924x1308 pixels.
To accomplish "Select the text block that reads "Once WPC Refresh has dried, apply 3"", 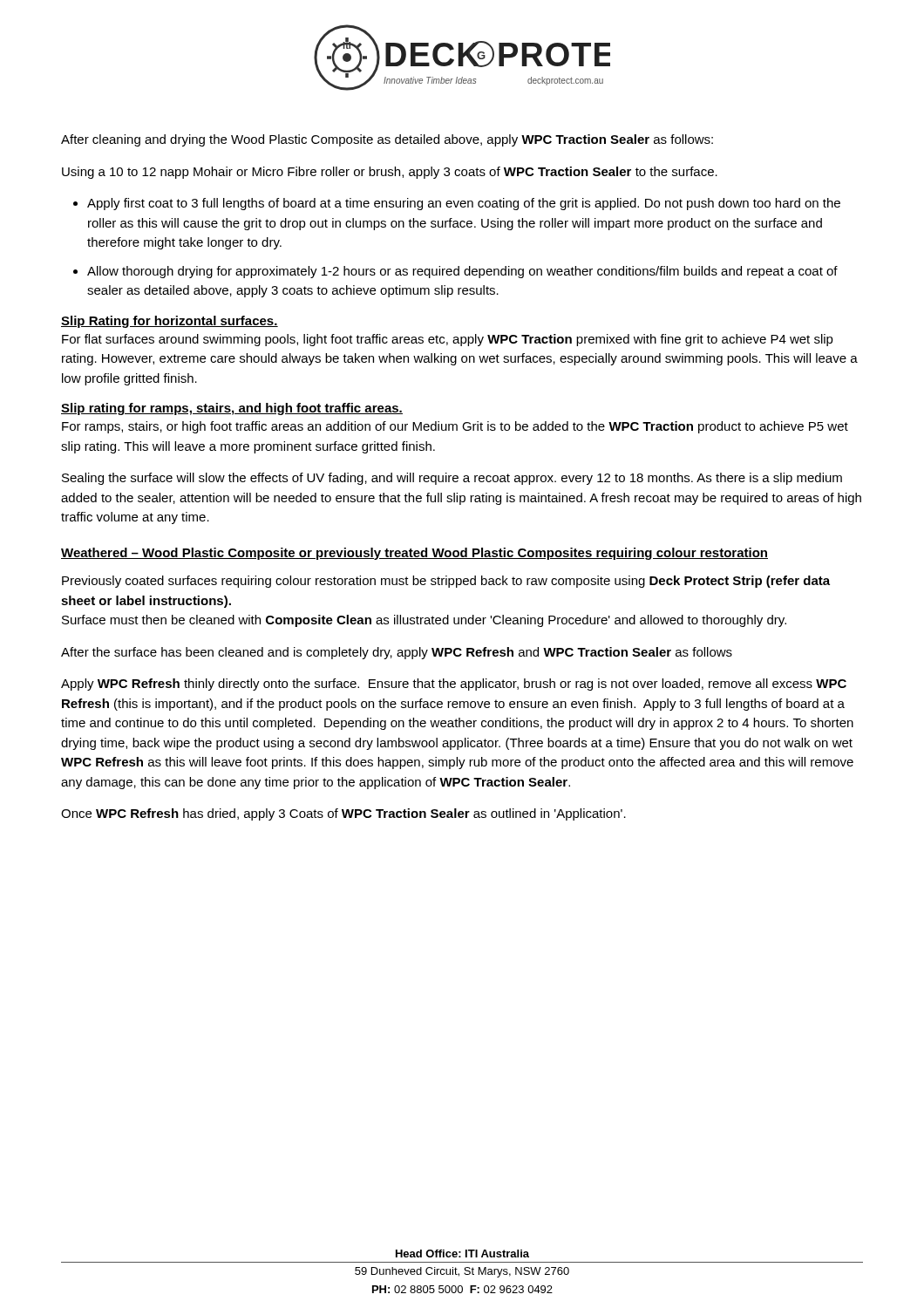I will 344,813.
